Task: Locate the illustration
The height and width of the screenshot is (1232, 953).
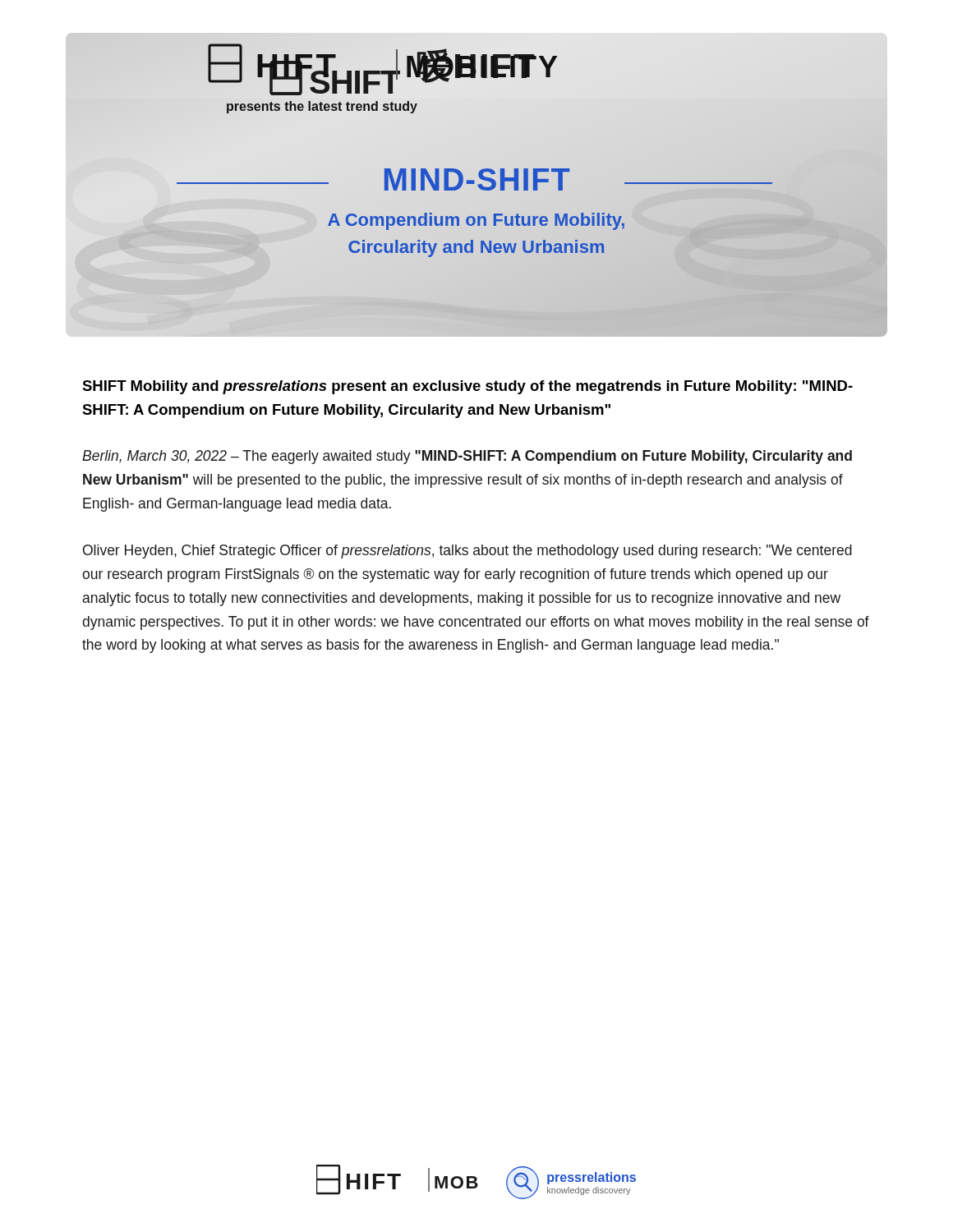Action: [476, 185]
